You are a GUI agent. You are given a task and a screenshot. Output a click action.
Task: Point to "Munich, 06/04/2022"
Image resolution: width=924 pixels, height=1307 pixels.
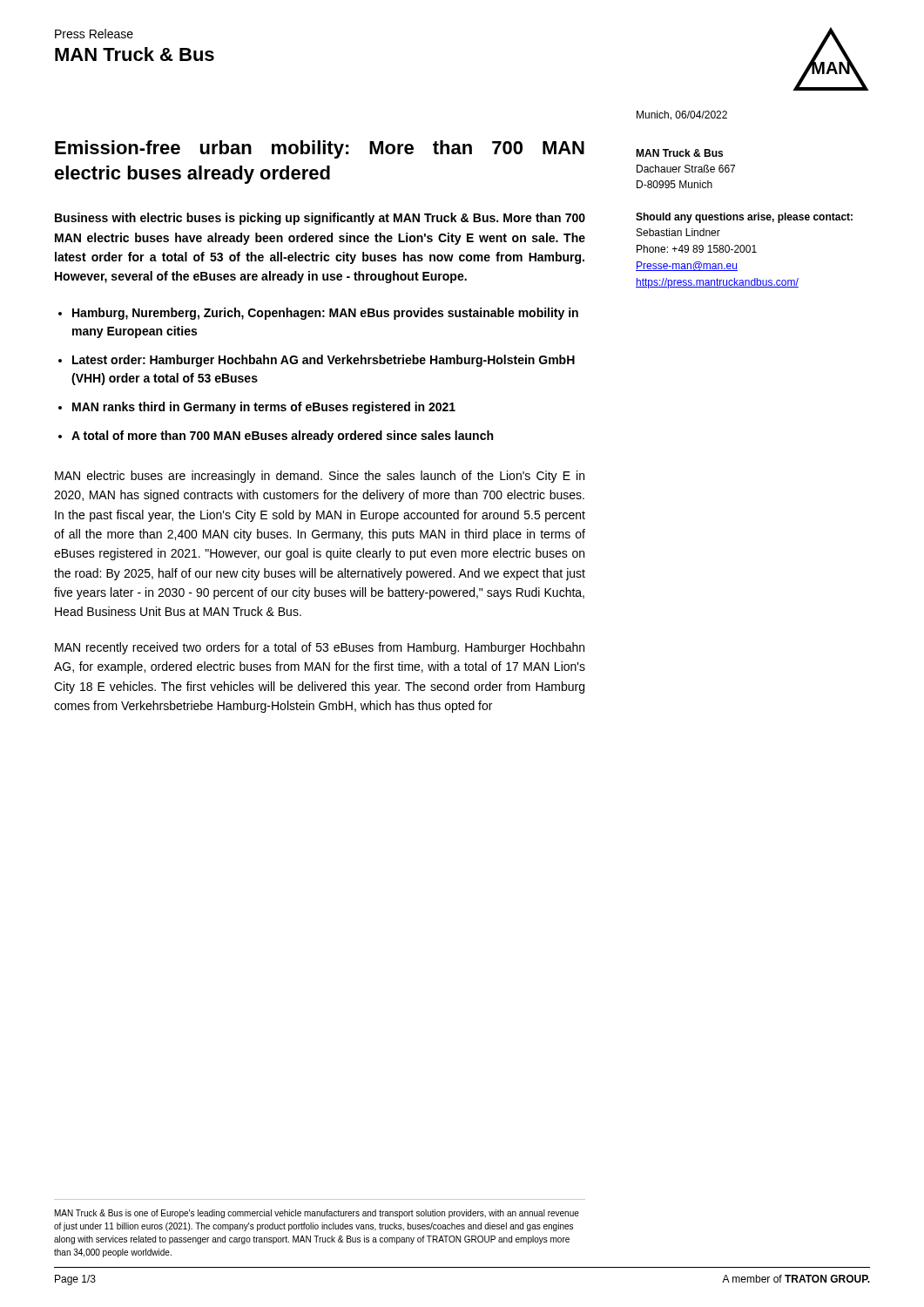click(x=682, y=115)
